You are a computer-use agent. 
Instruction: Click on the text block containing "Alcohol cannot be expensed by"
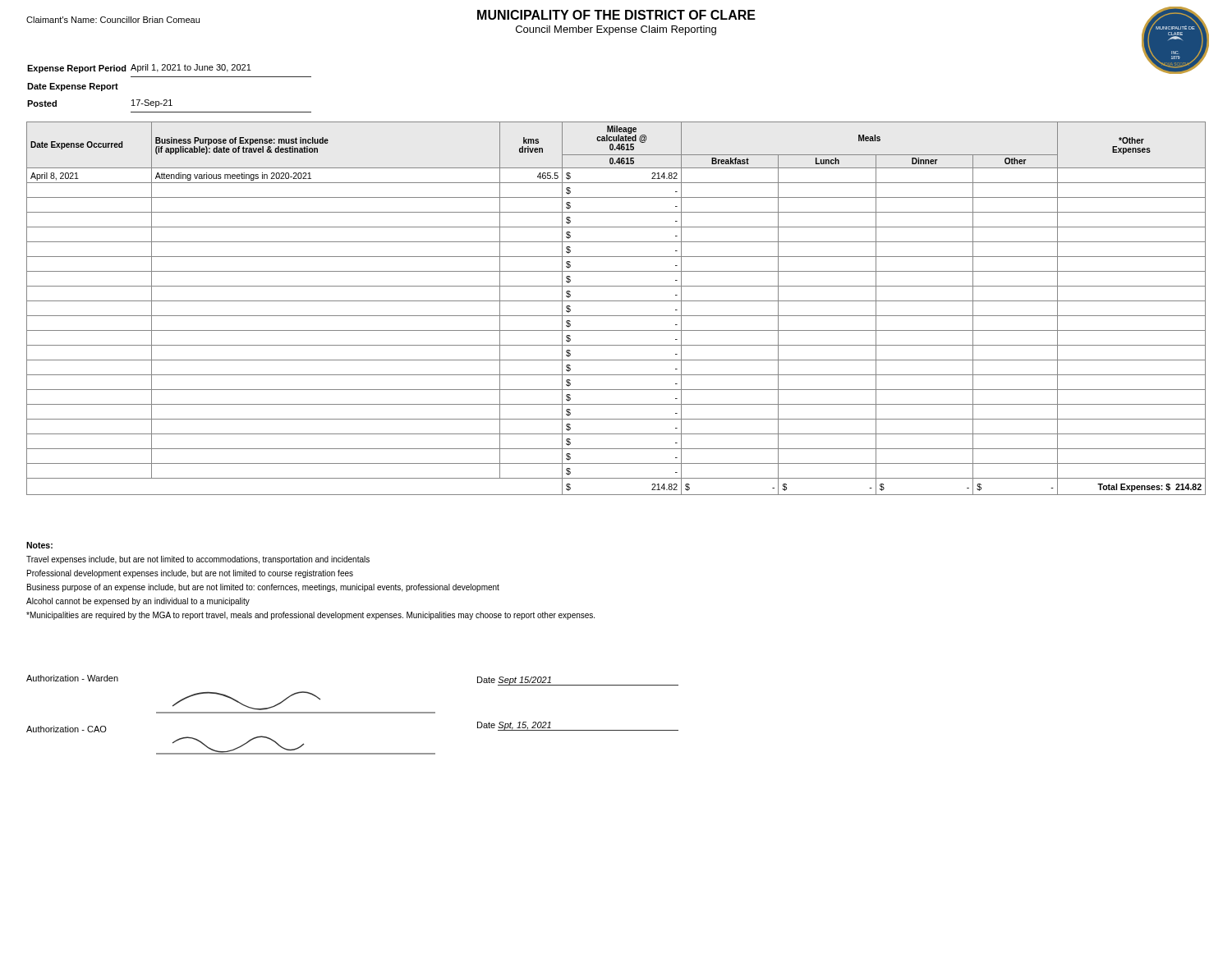(x=138, y=601)
